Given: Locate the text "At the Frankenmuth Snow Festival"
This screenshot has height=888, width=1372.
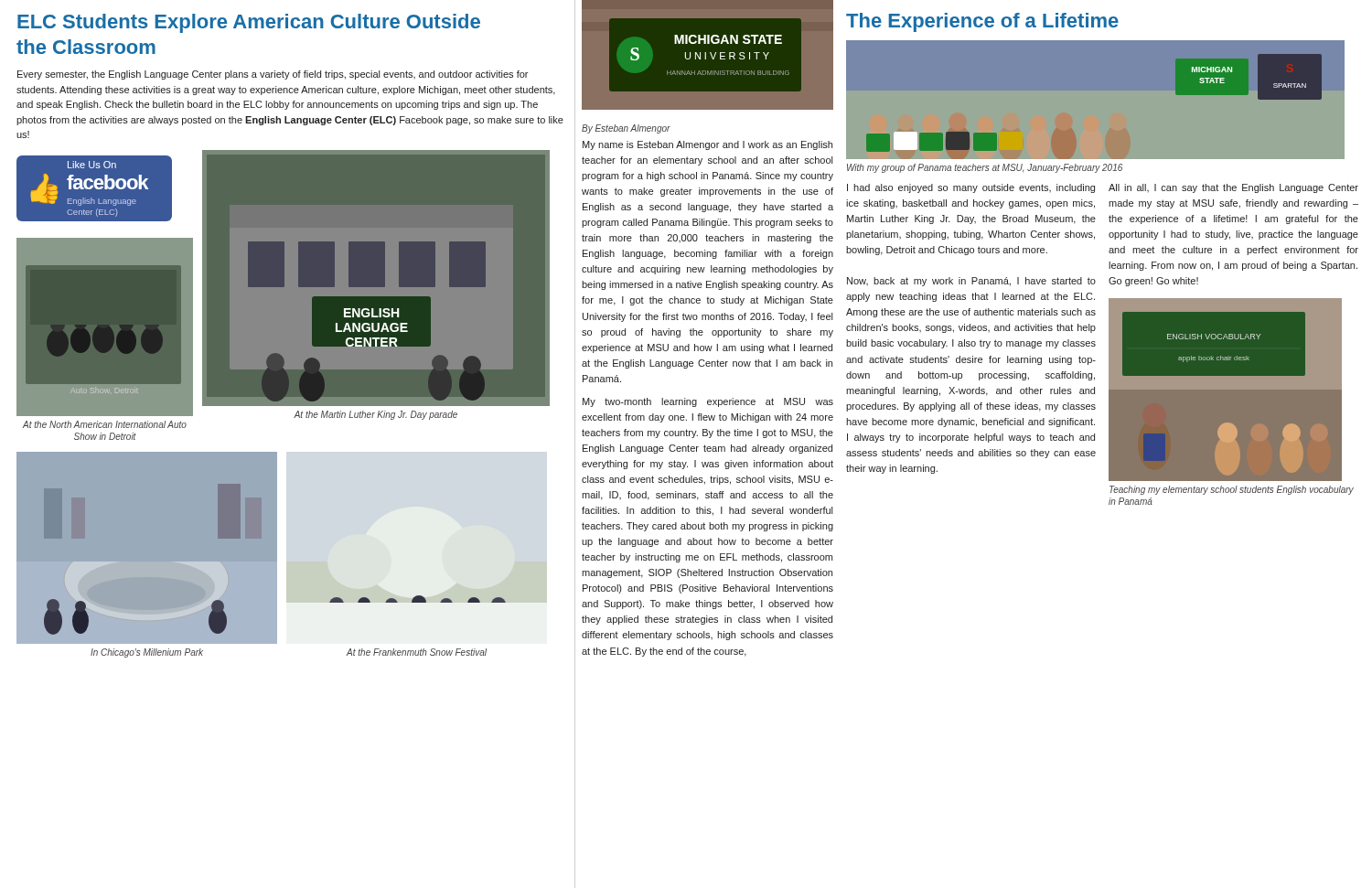Looking at the screenshot, I should [417, 652].
